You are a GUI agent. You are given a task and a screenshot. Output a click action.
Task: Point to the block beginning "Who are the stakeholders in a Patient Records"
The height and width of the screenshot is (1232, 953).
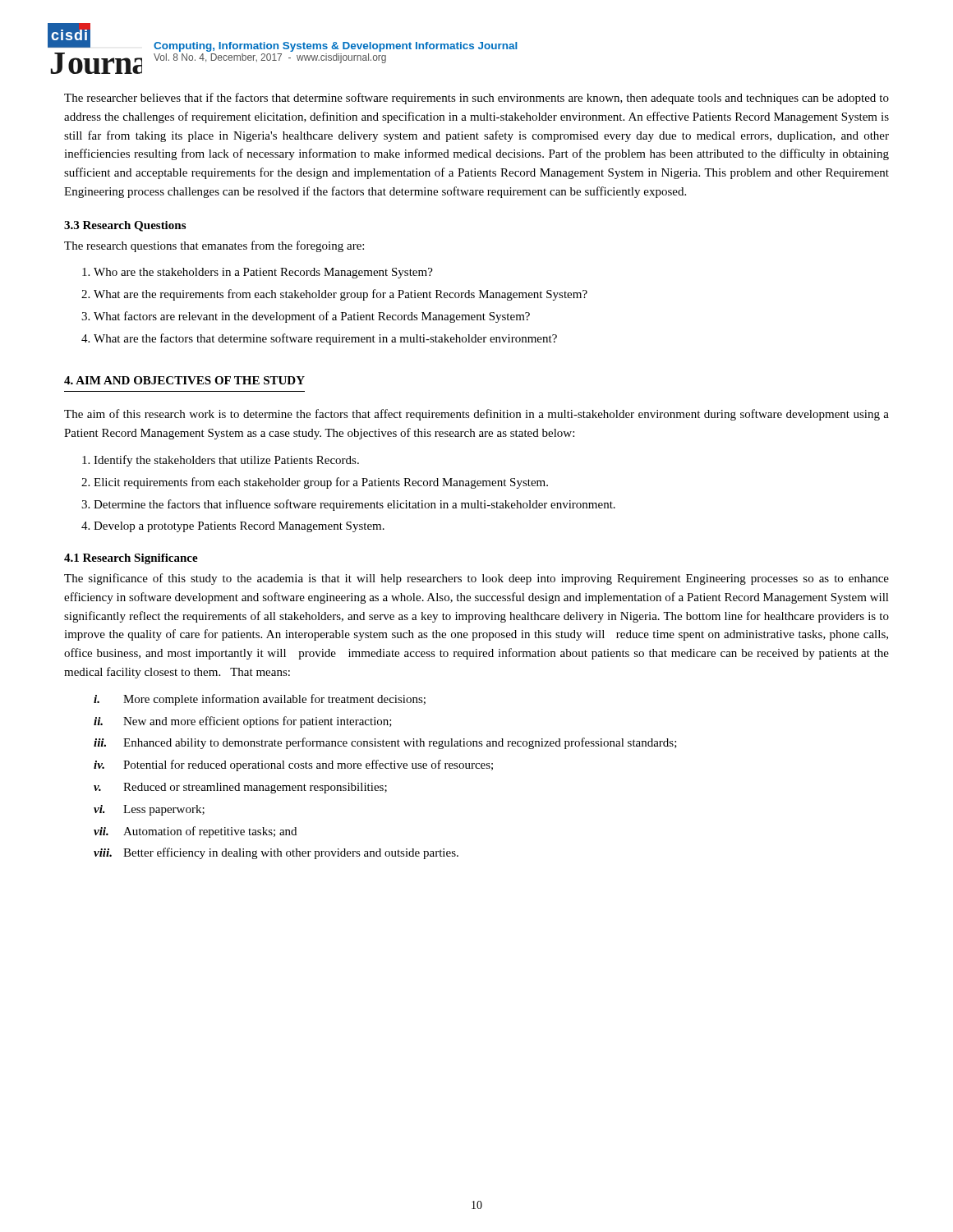pos(258,273)
